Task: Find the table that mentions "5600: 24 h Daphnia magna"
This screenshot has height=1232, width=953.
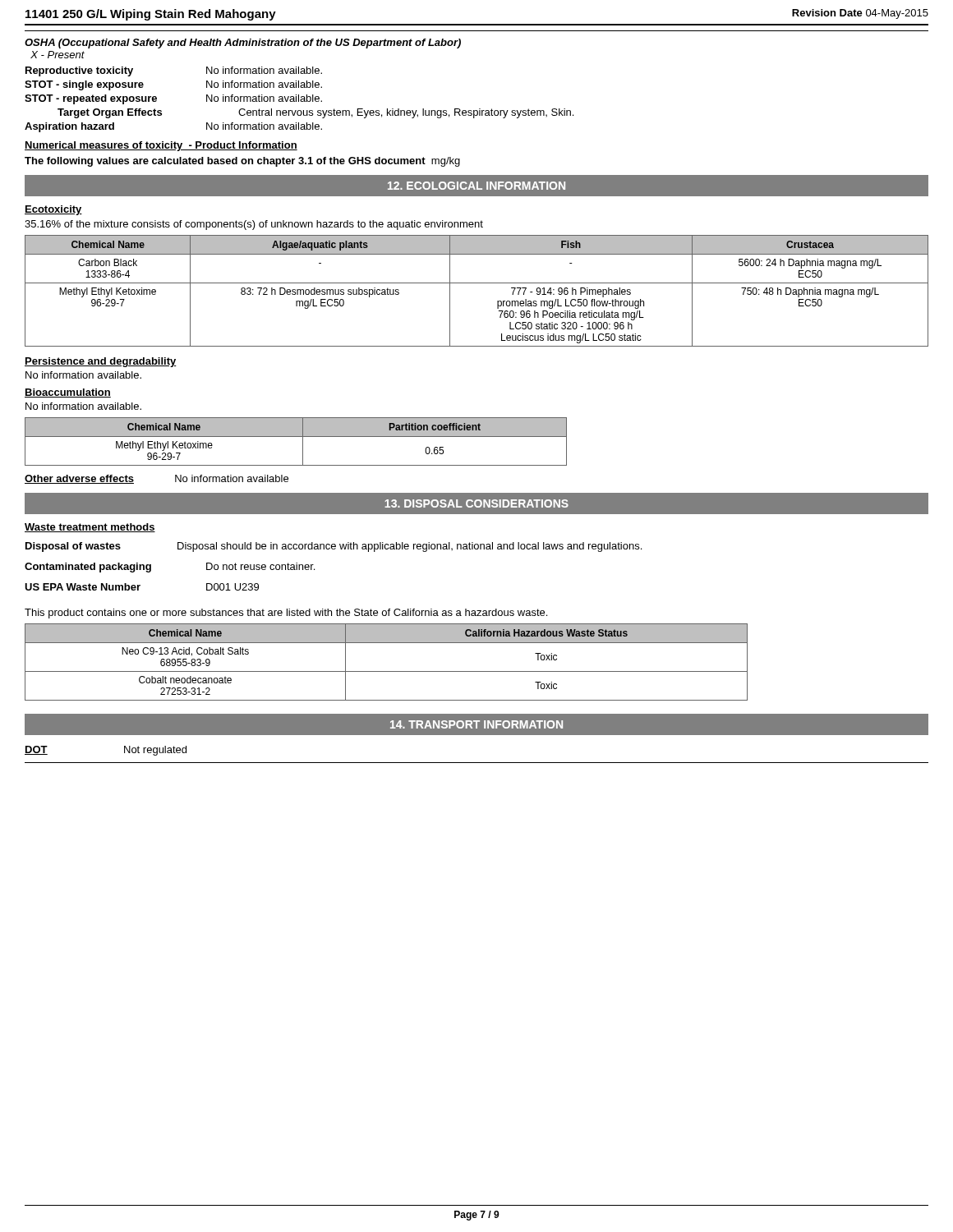Action: (476, 291)
